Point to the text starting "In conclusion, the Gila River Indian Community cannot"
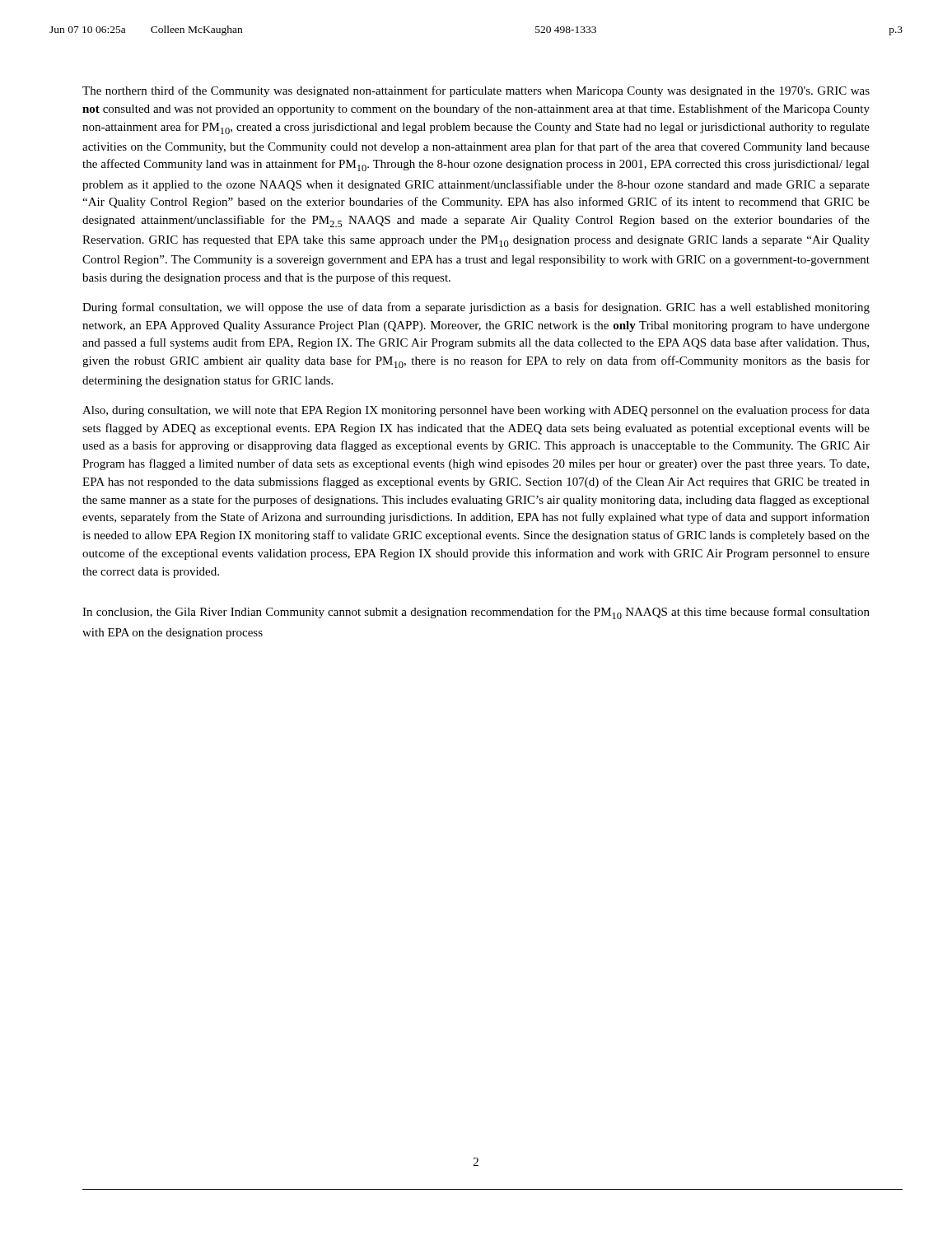Image resolution: width=952 pixels, height=1235 pixels. click(476, 622)
